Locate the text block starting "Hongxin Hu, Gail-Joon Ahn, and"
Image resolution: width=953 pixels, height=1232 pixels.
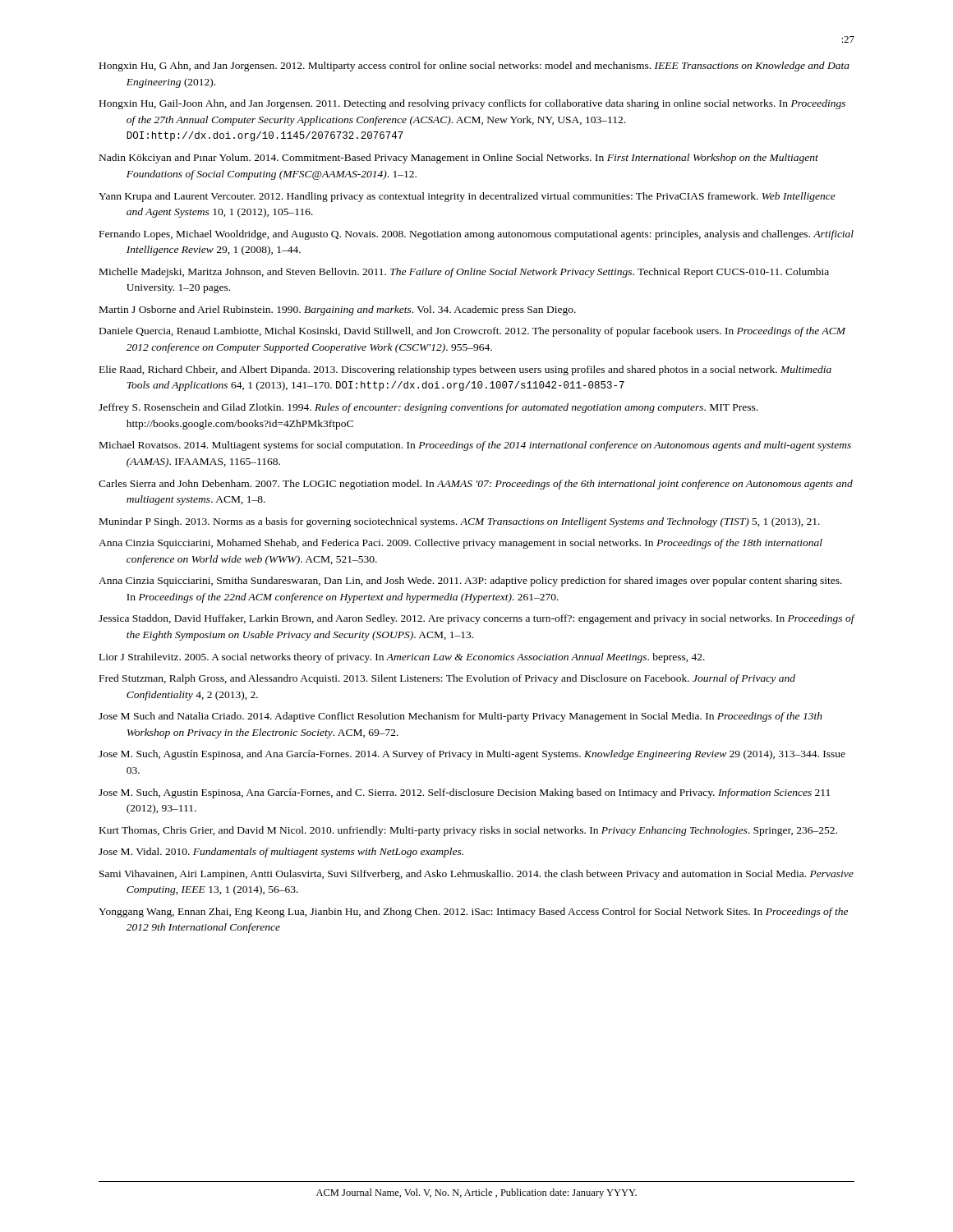(472, 120)
